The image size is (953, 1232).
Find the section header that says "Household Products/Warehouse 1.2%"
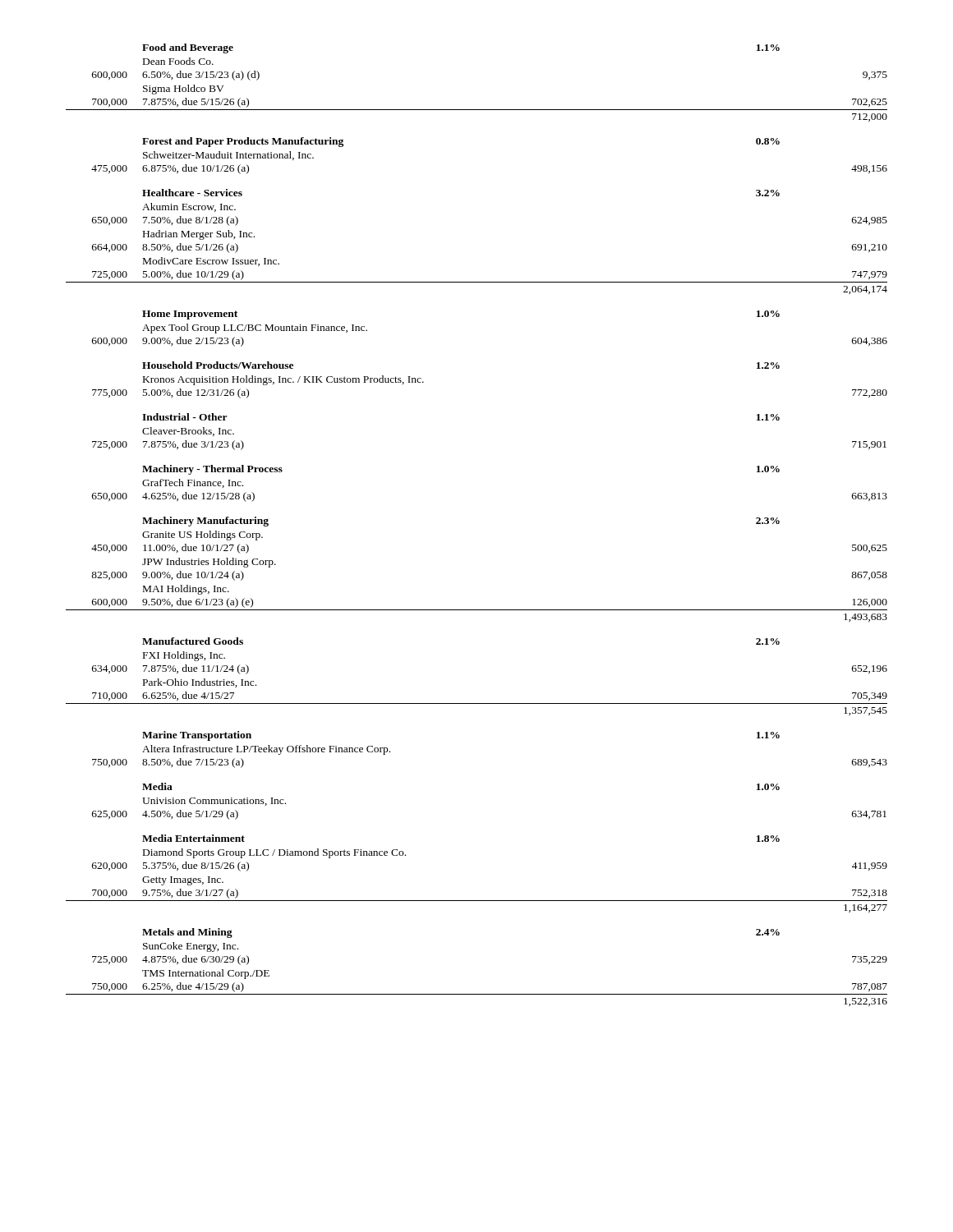click(x=230, y=365)
